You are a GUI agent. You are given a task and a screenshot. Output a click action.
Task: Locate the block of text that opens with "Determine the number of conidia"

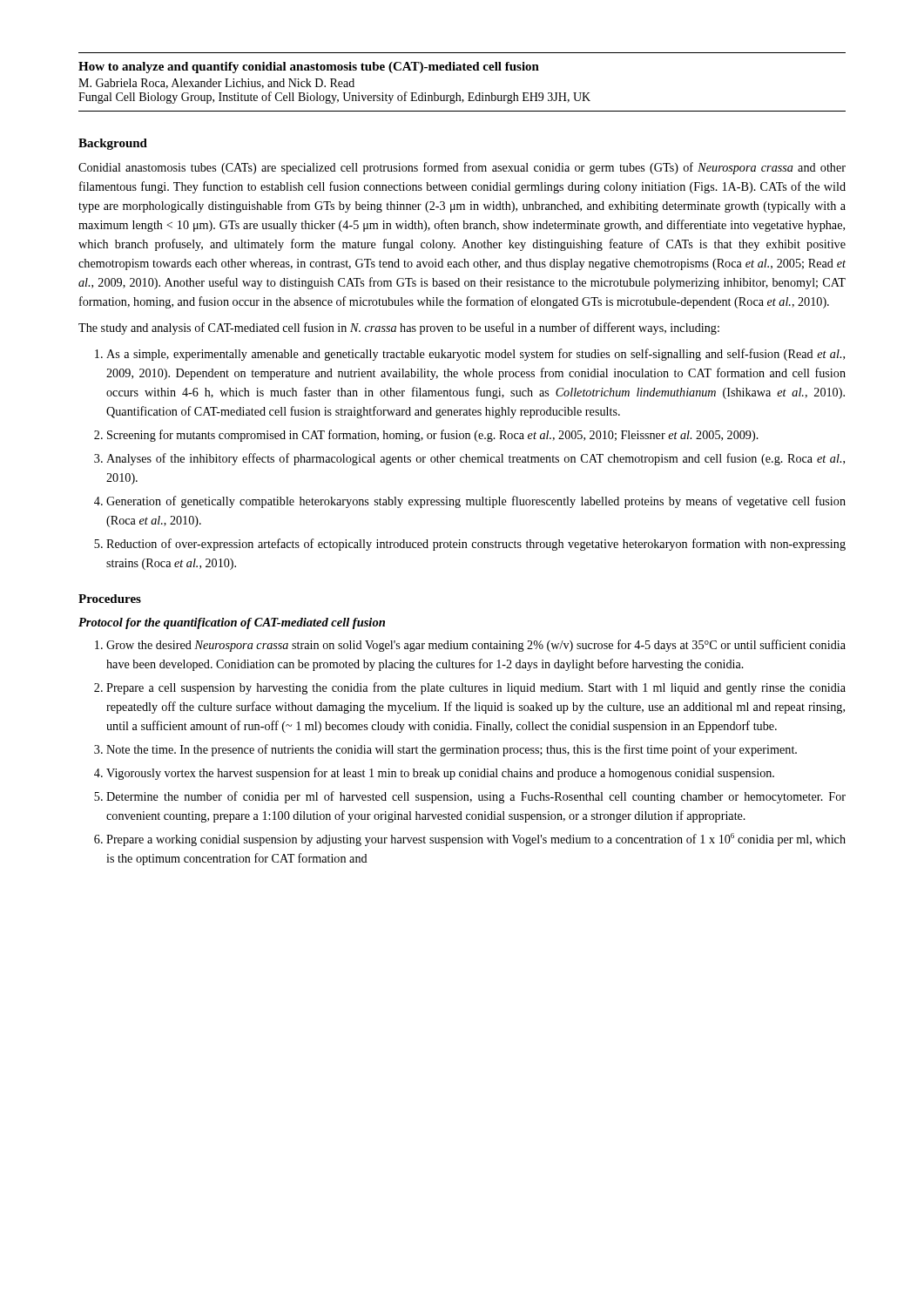476,806
